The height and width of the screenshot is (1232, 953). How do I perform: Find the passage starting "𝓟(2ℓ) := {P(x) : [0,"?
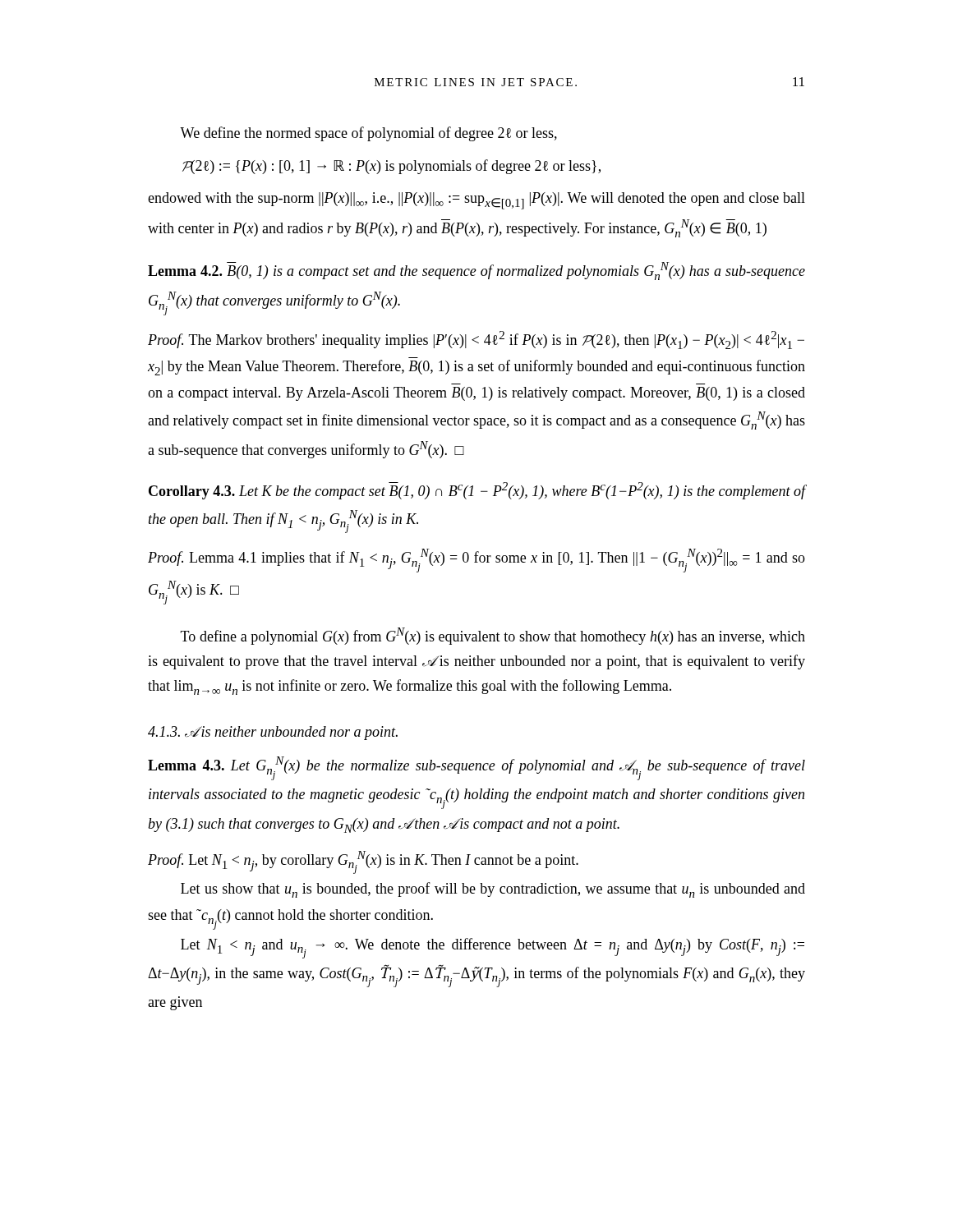point(493,166)
